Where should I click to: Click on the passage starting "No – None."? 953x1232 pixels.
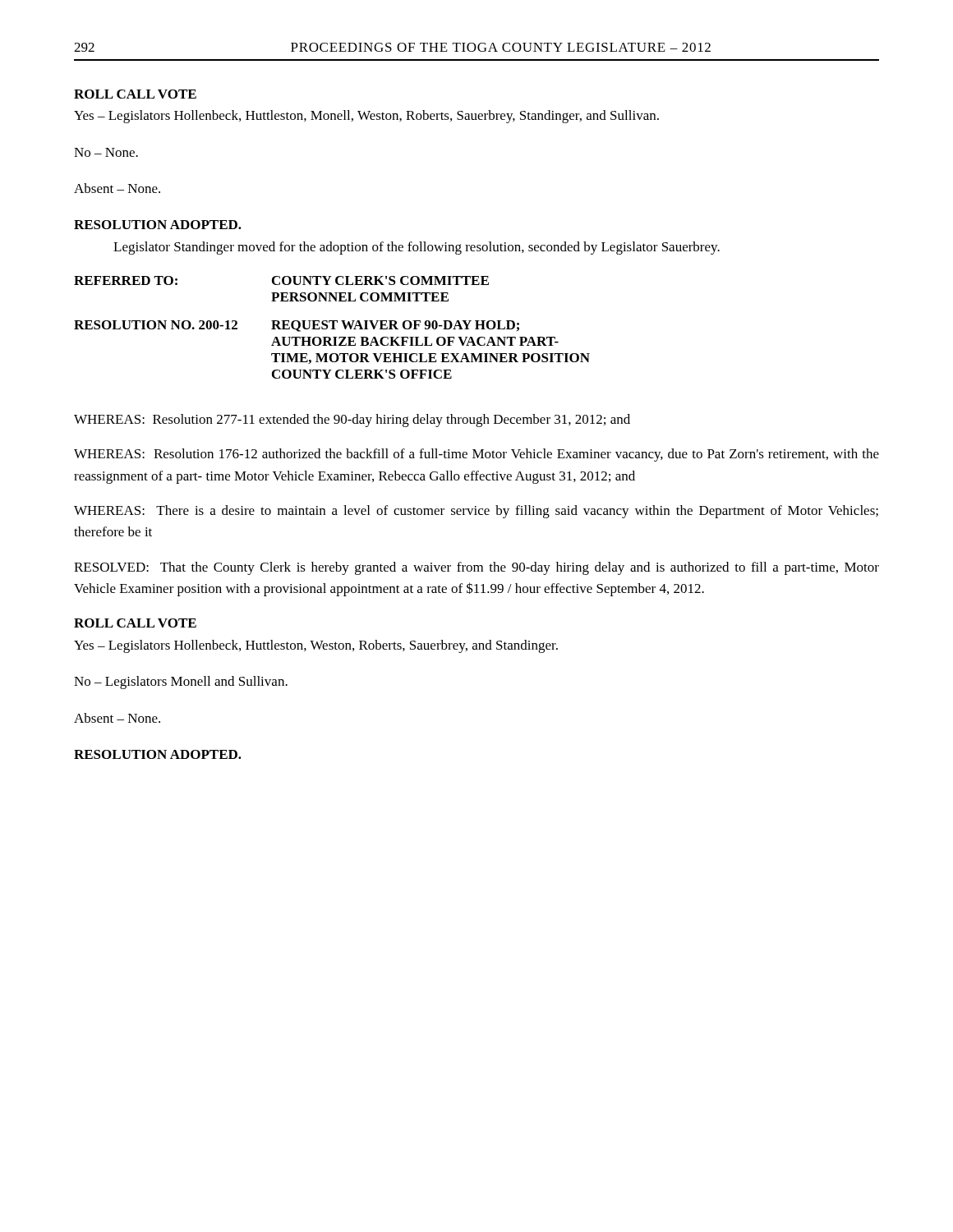pyautogui.click(x=106, y=152)
